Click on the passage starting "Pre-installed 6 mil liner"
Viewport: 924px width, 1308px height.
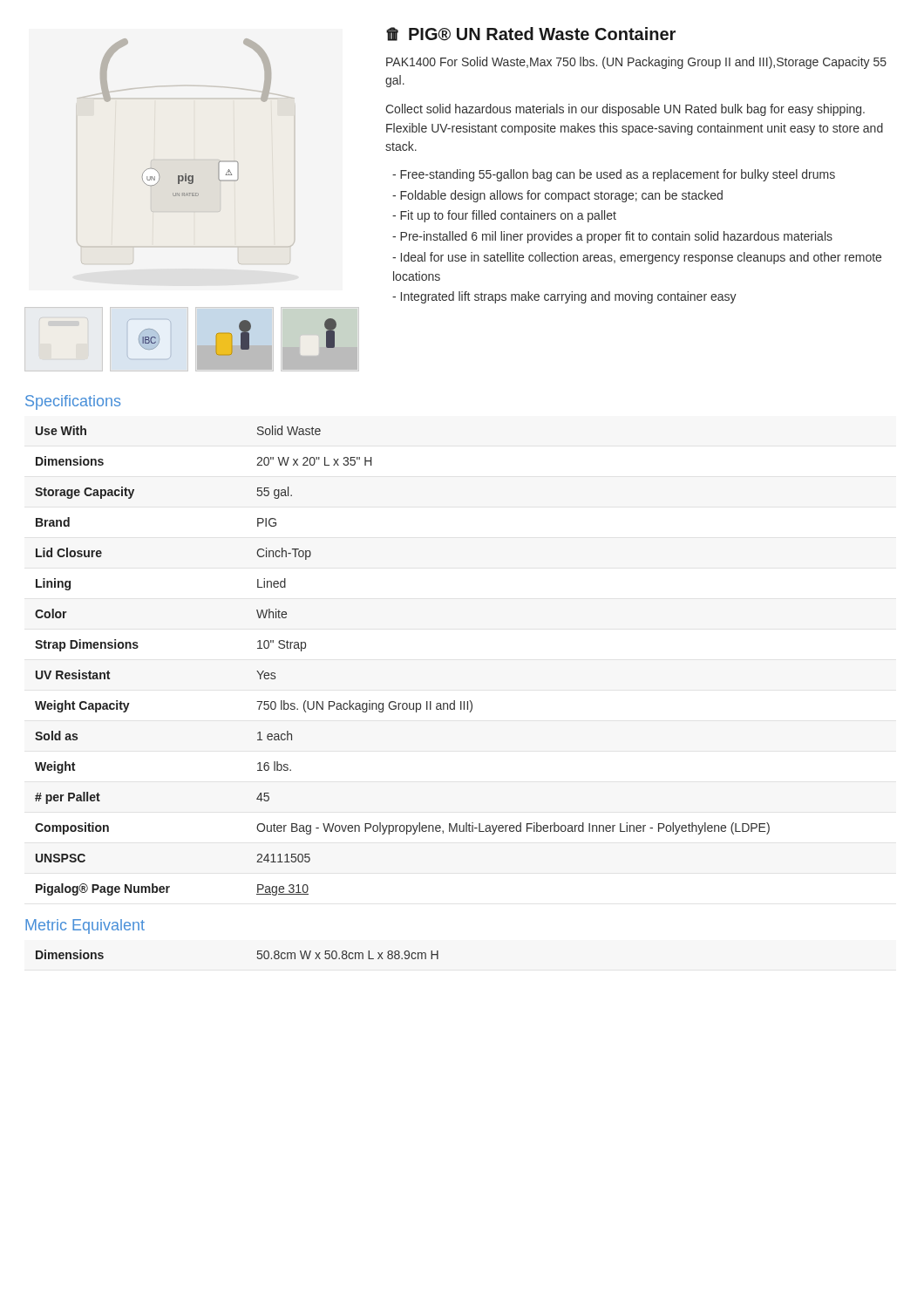coord(612,236)
